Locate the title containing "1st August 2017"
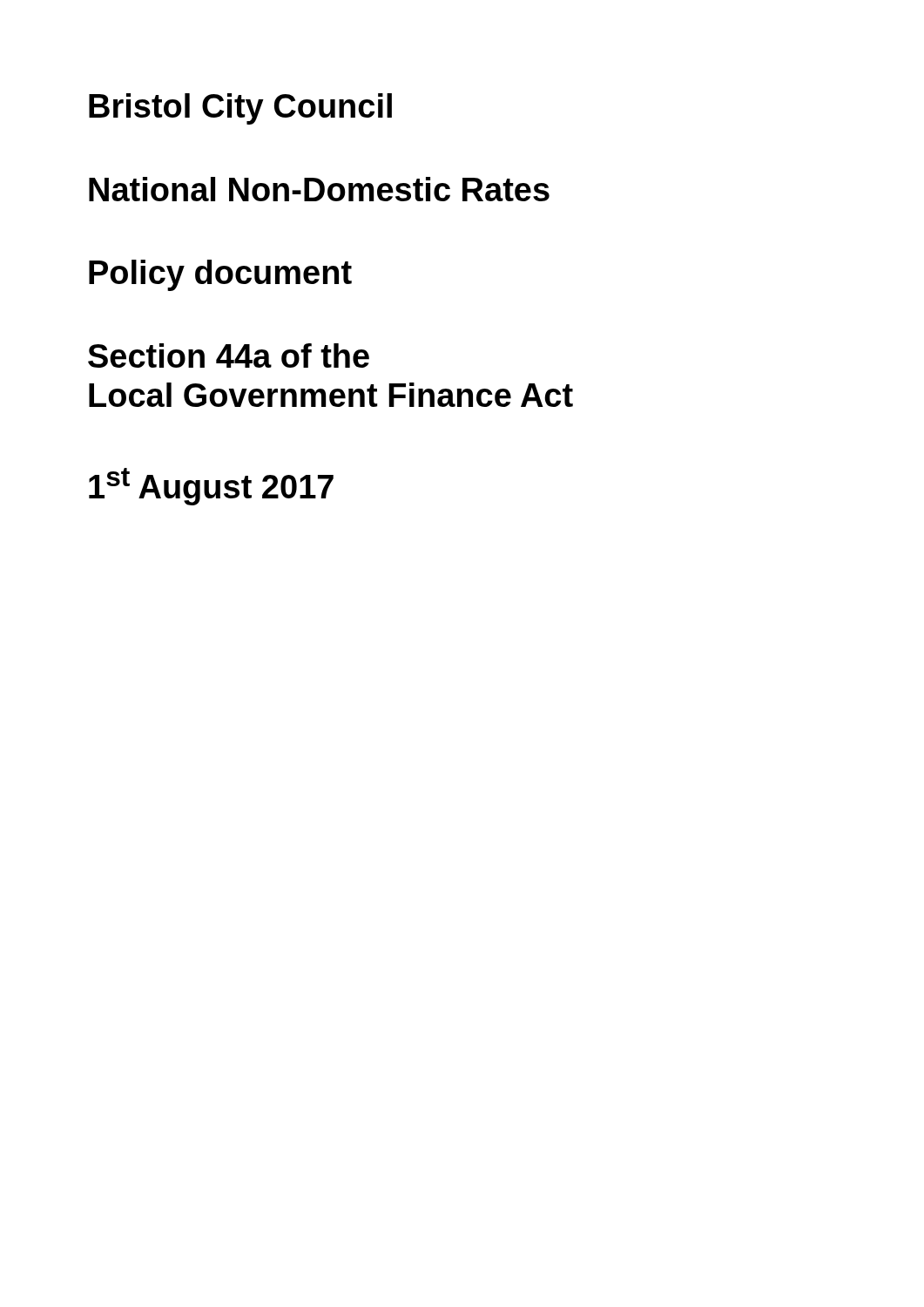The image size is (924, 1307). (211, 483)
